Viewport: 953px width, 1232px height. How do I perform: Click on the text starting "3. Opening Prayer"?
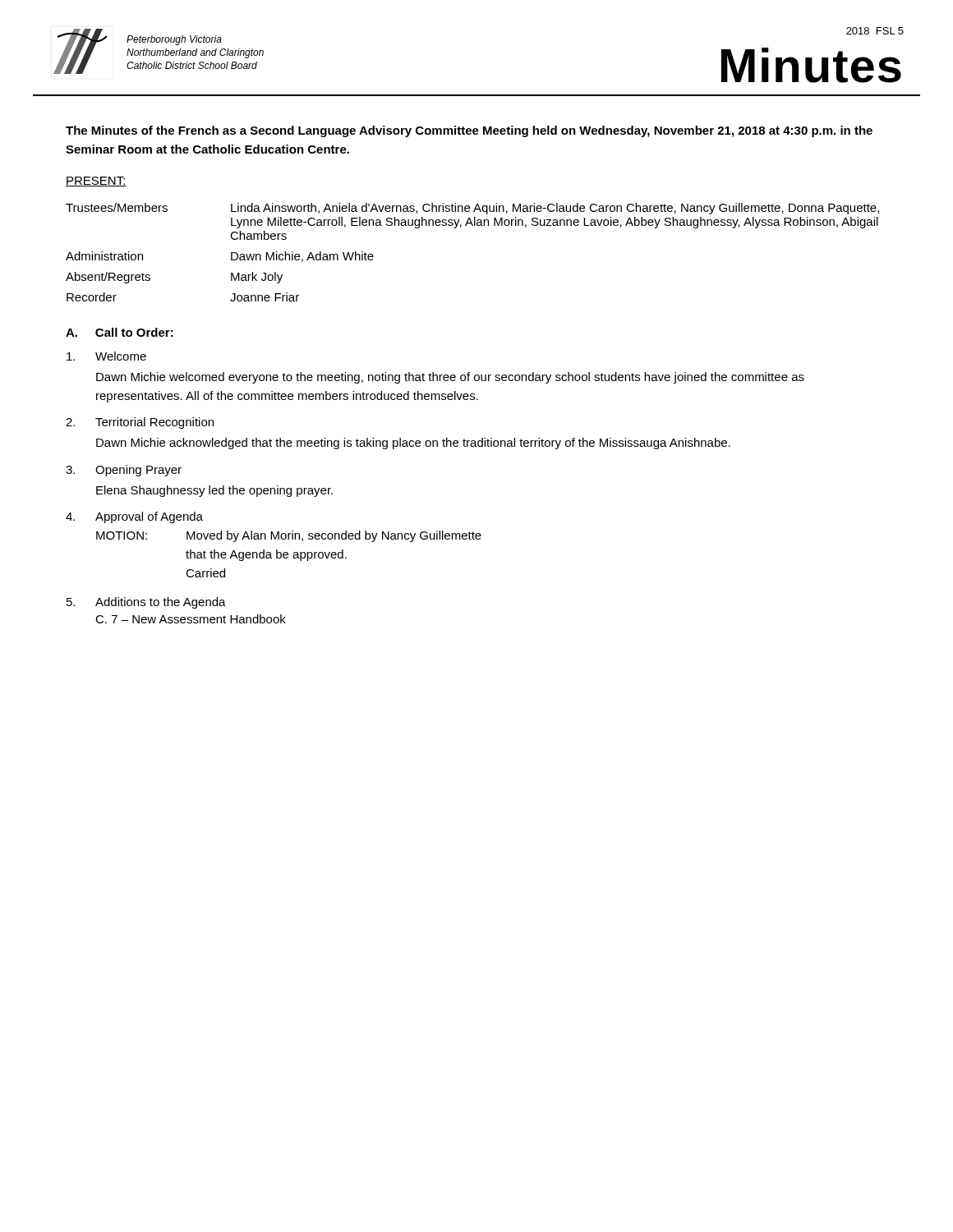pyautogui.click(x=124, y=469)
